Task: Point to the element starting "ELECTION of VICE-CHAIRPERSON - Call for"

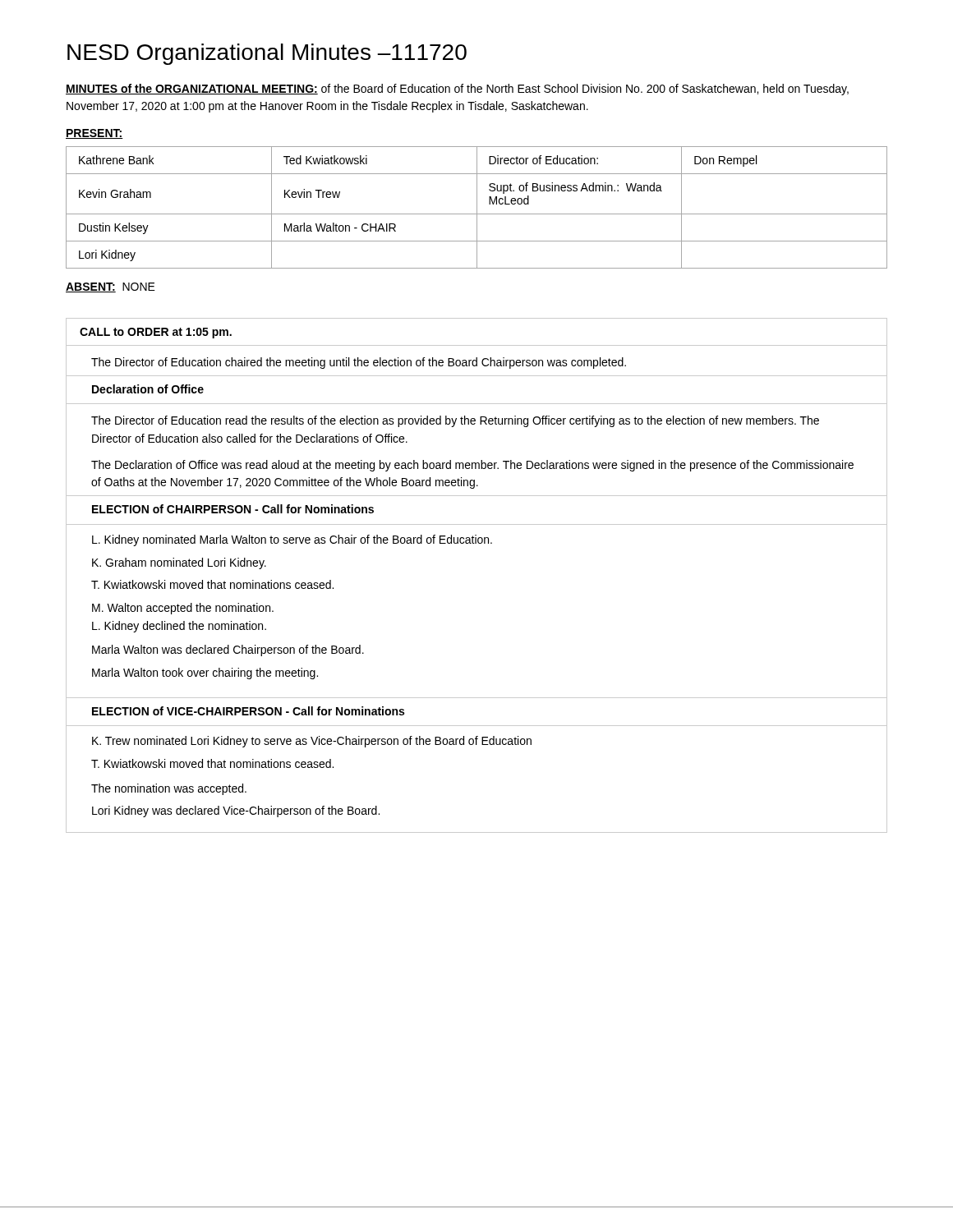Action: pos(248,711)
